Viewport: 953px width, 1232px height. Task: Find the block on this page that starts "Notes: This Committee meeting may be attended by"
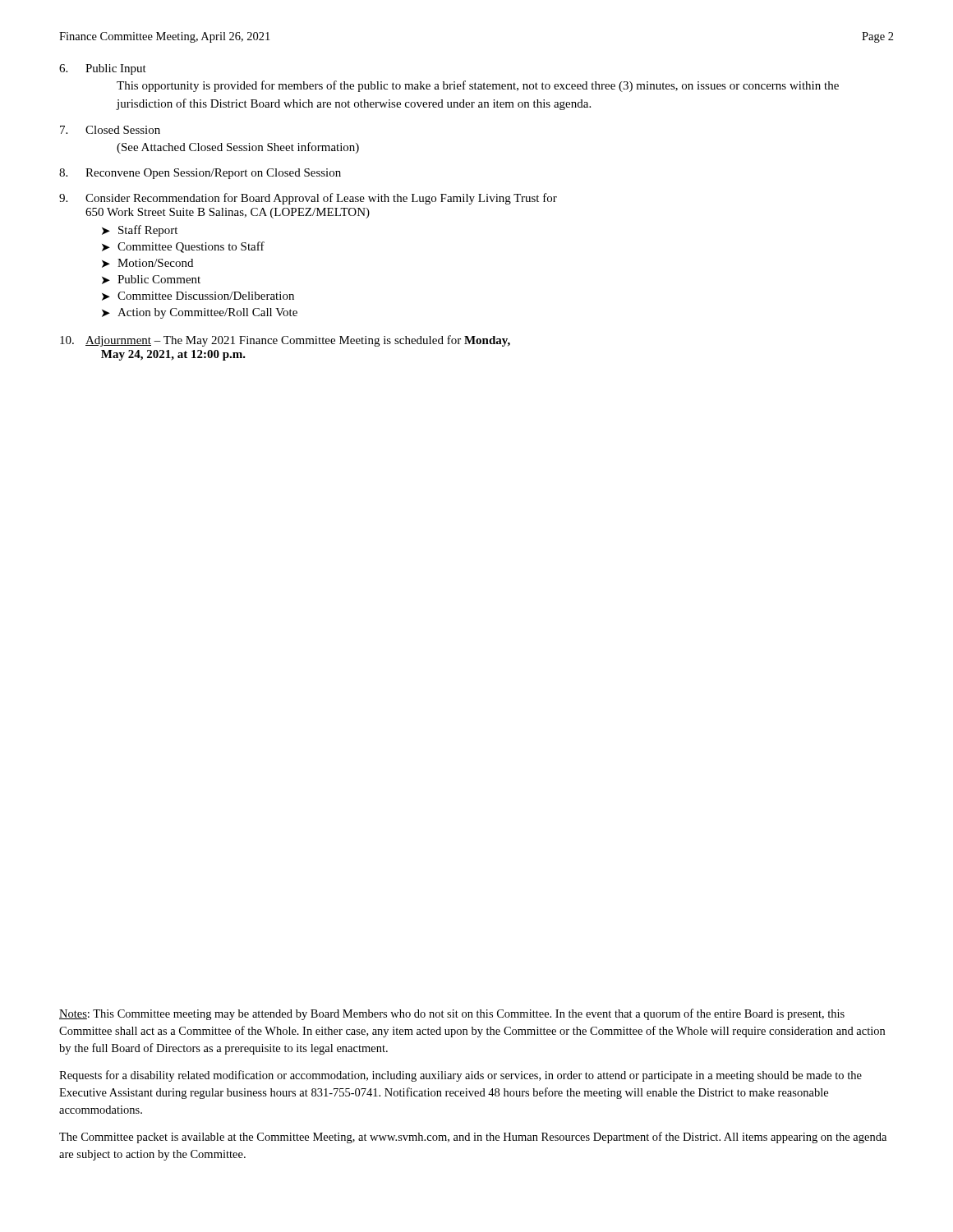point(476,1084)
